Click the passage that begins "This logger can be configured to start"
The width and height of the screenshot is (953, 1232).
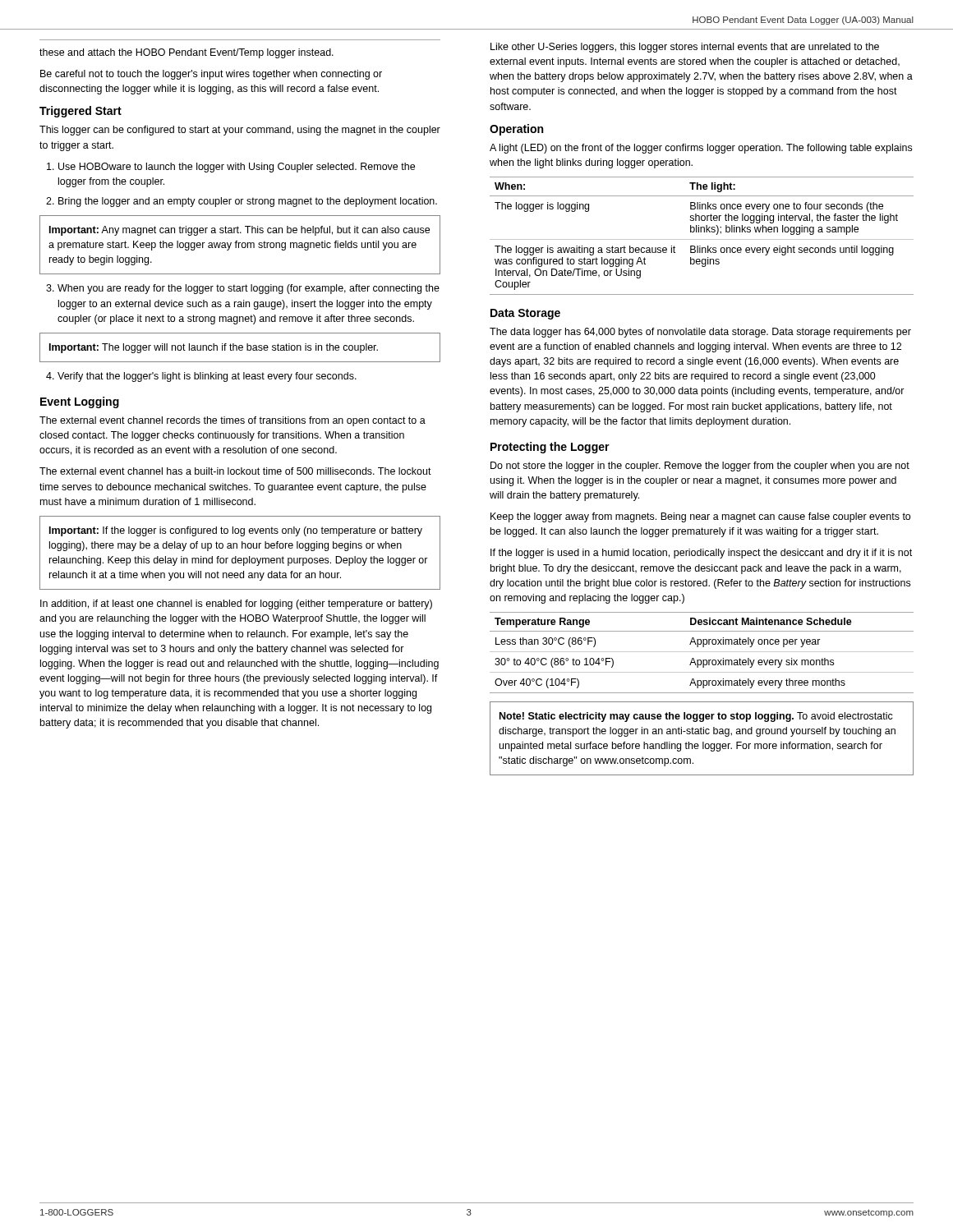coord(240,137)
